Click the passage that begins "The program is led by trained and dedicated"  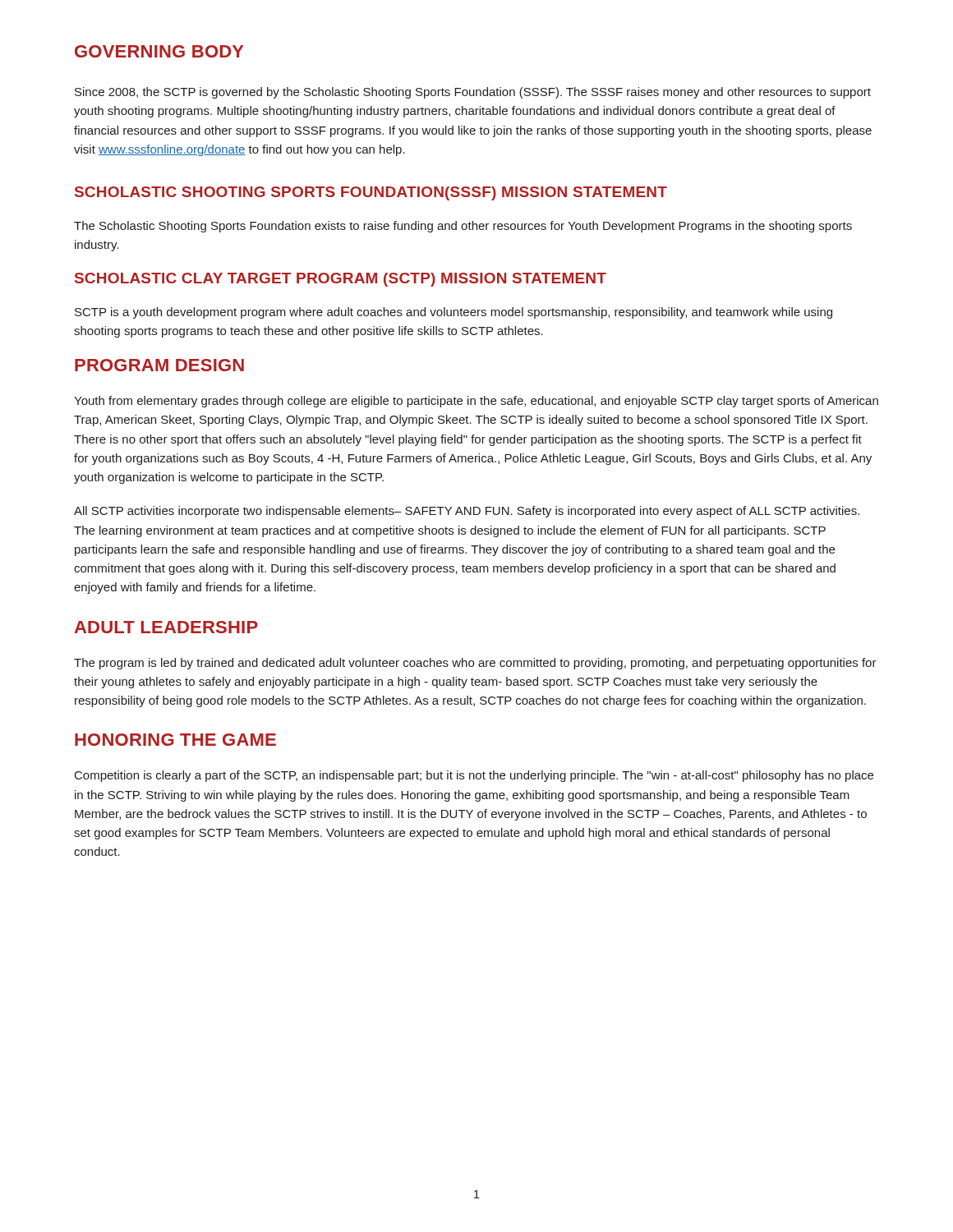[x=475, y=681]
